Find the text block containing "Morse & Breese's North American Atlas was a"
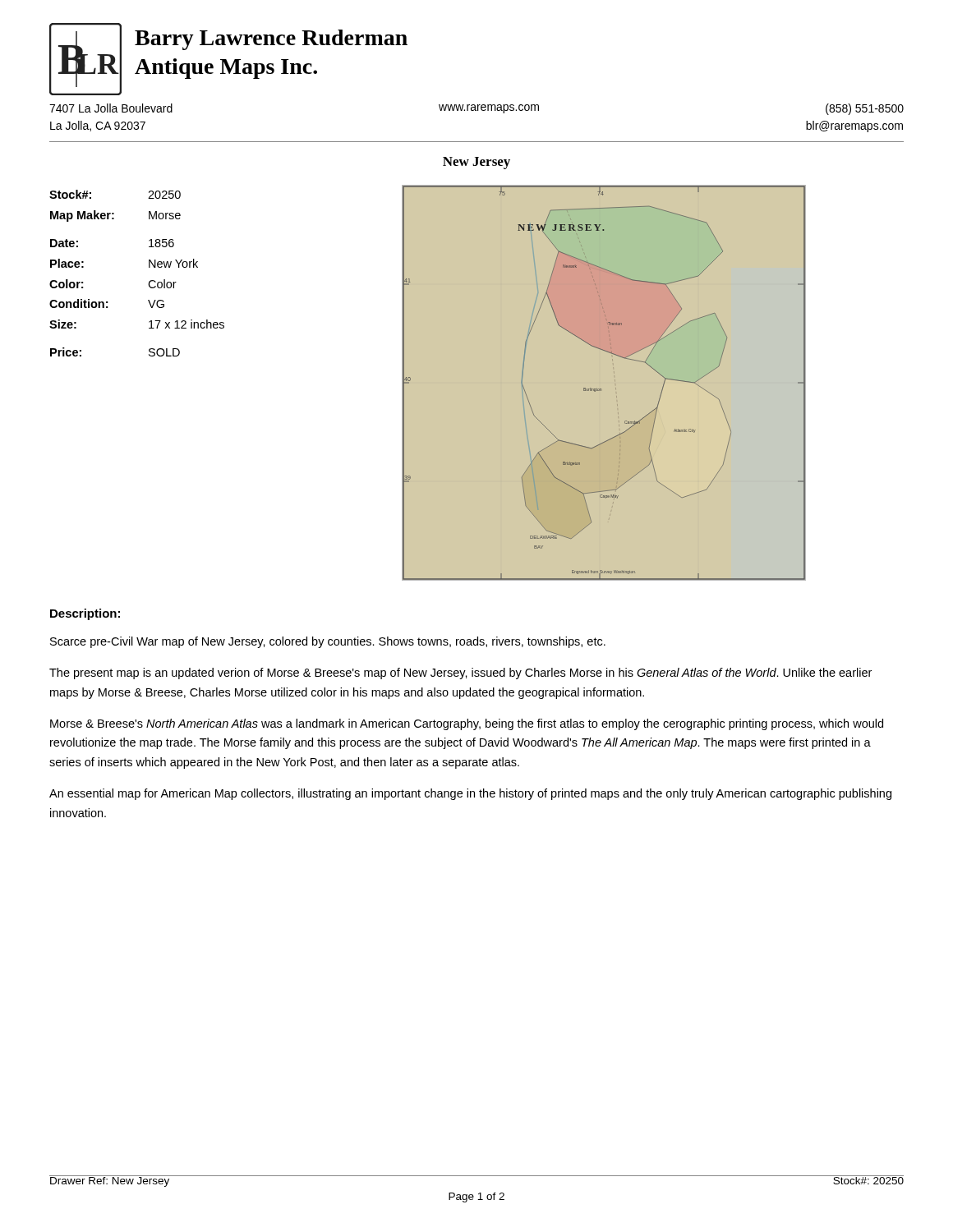The image size is (953, 1232). pos(467,743)
